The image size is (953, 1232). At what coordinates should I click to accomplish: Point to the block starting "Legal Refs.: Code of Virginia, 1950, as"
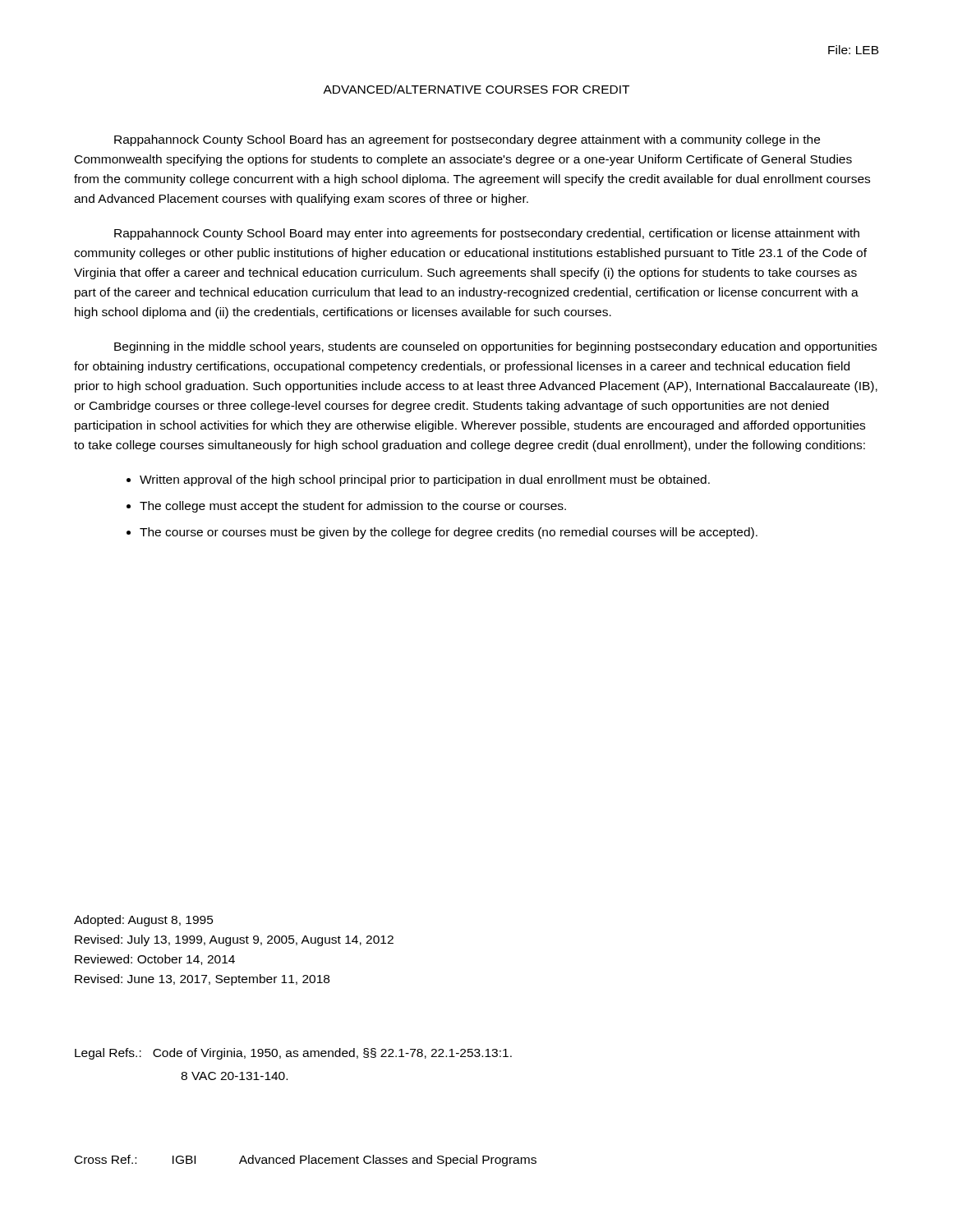pos(476,1065)
